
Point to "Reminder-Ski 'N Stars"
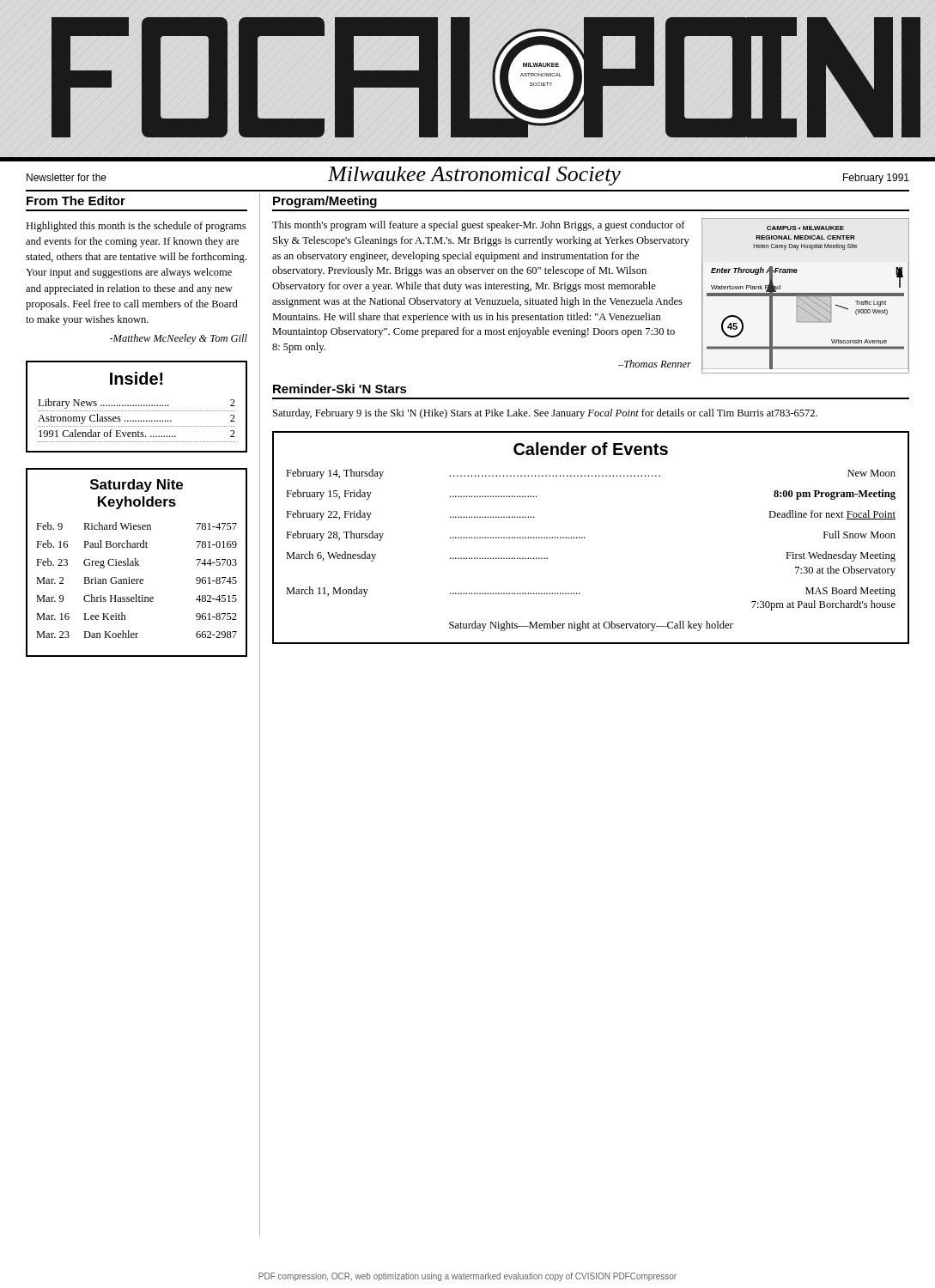coord(340,388)
